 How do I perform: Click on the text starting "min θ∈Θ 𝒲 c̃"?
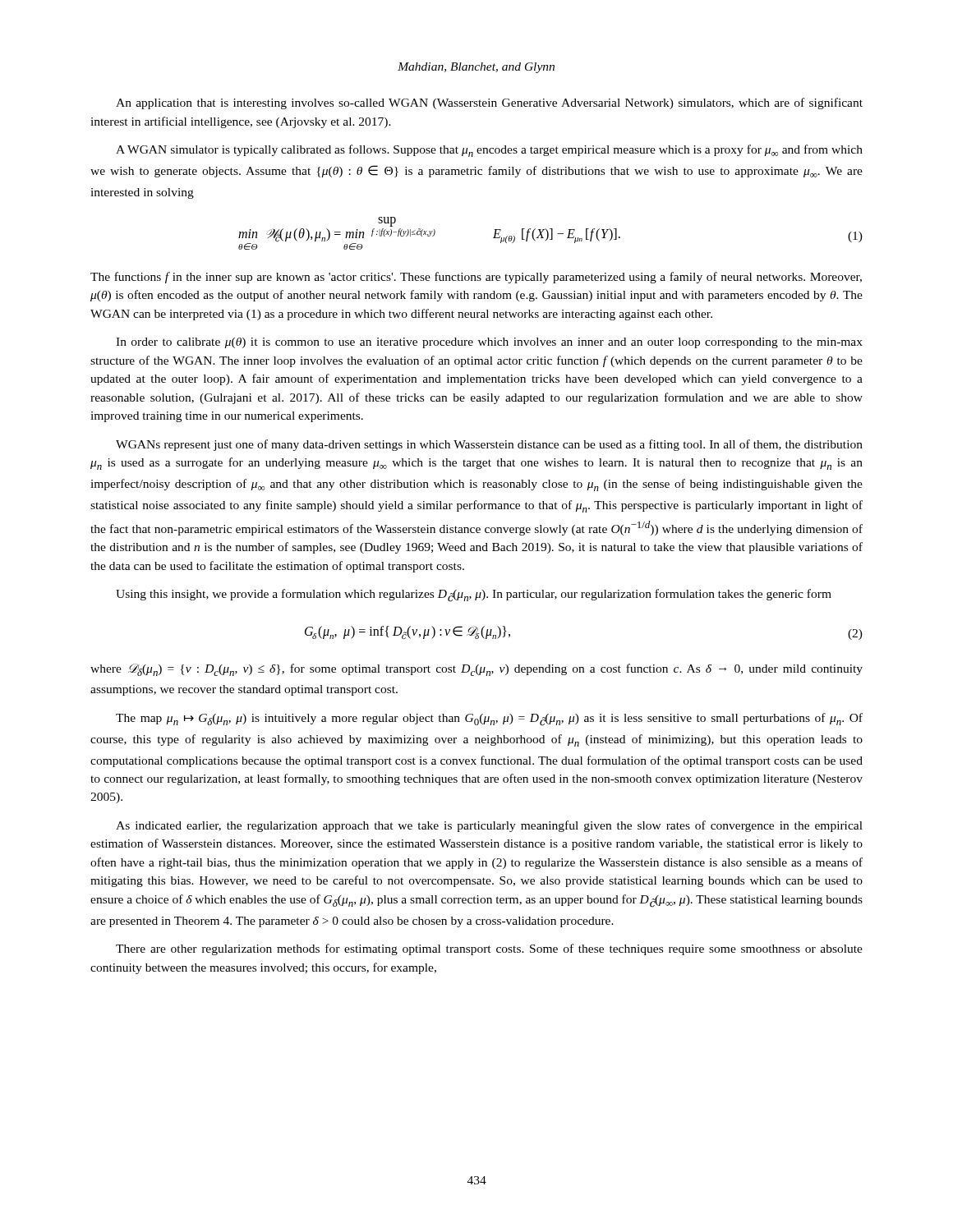(x=550, y=233)
